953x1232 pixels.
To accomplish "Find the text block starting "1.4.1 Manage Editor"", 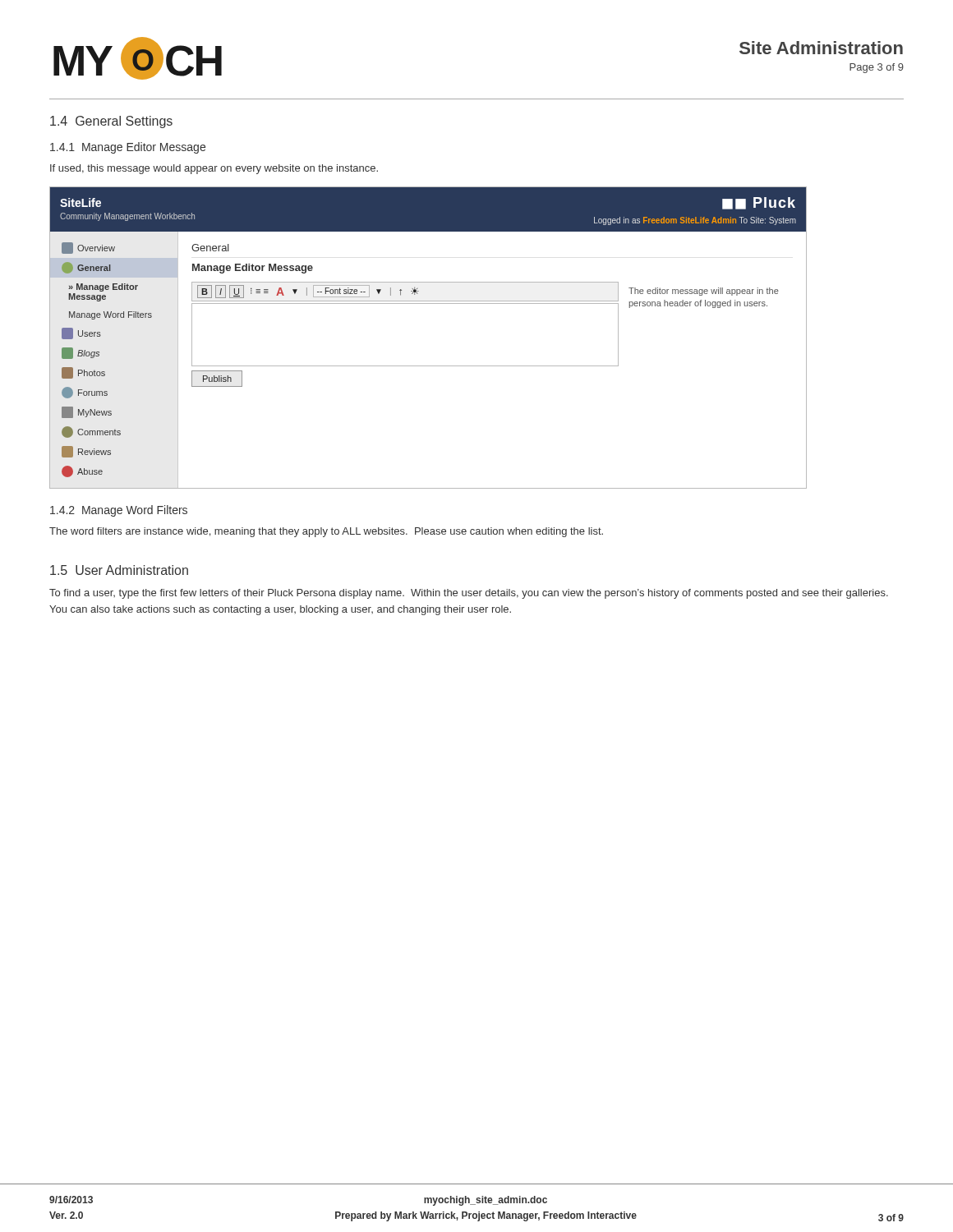I will click(128, 147).
